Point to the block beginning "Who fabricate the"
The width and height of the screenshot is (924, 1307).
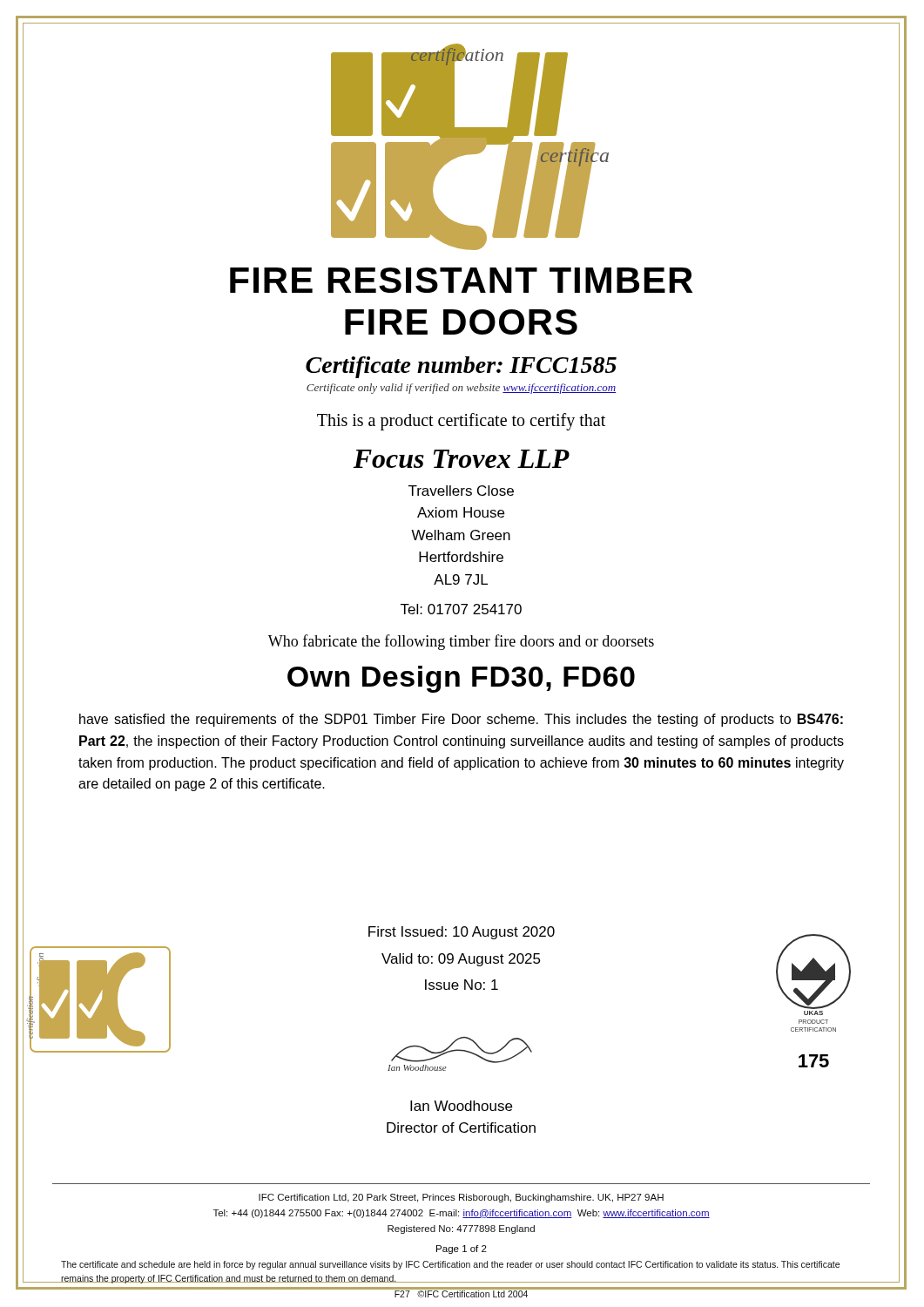461,641
